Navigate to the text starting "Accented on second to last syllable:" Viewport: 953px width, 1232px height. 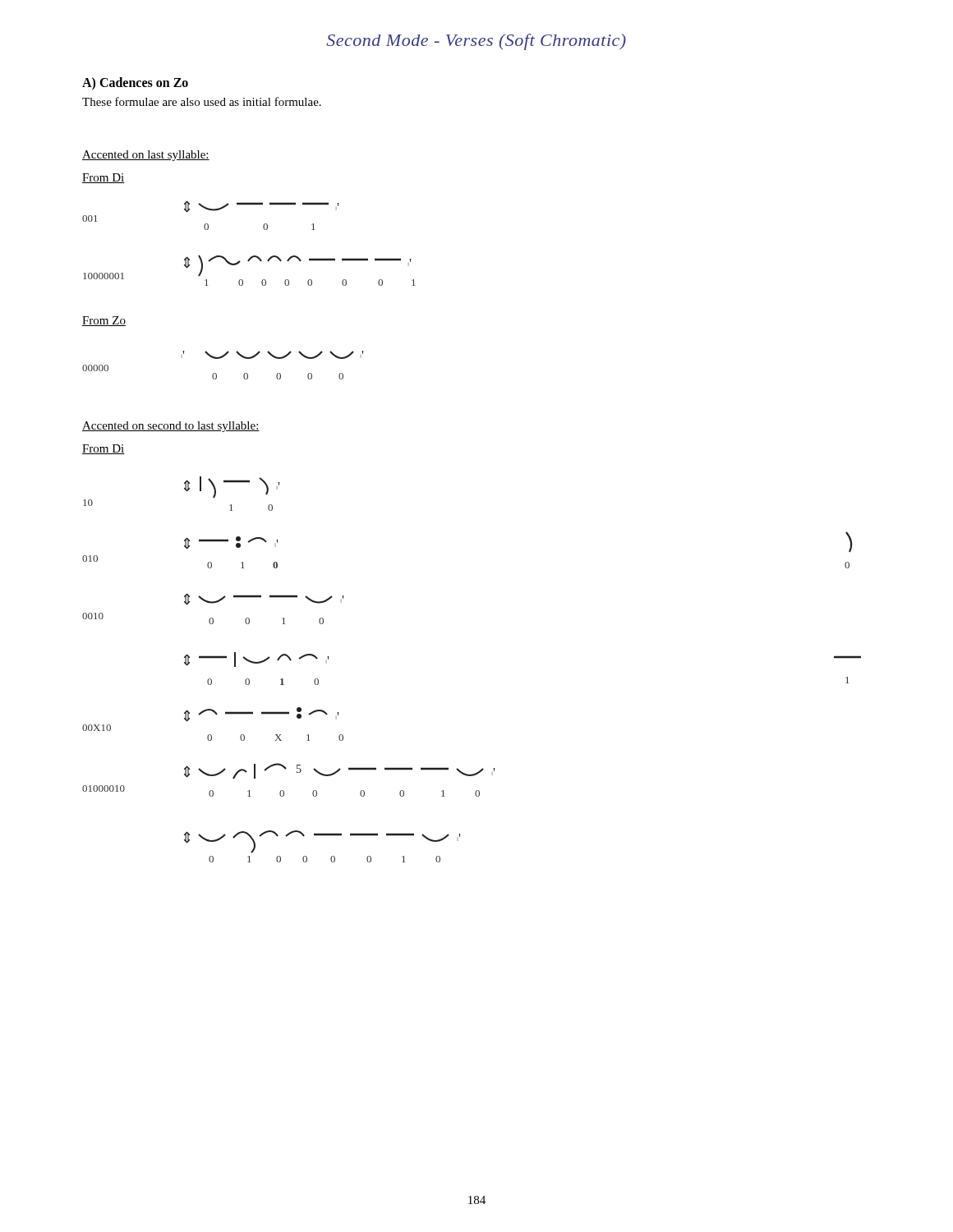(x=171, y=425)
